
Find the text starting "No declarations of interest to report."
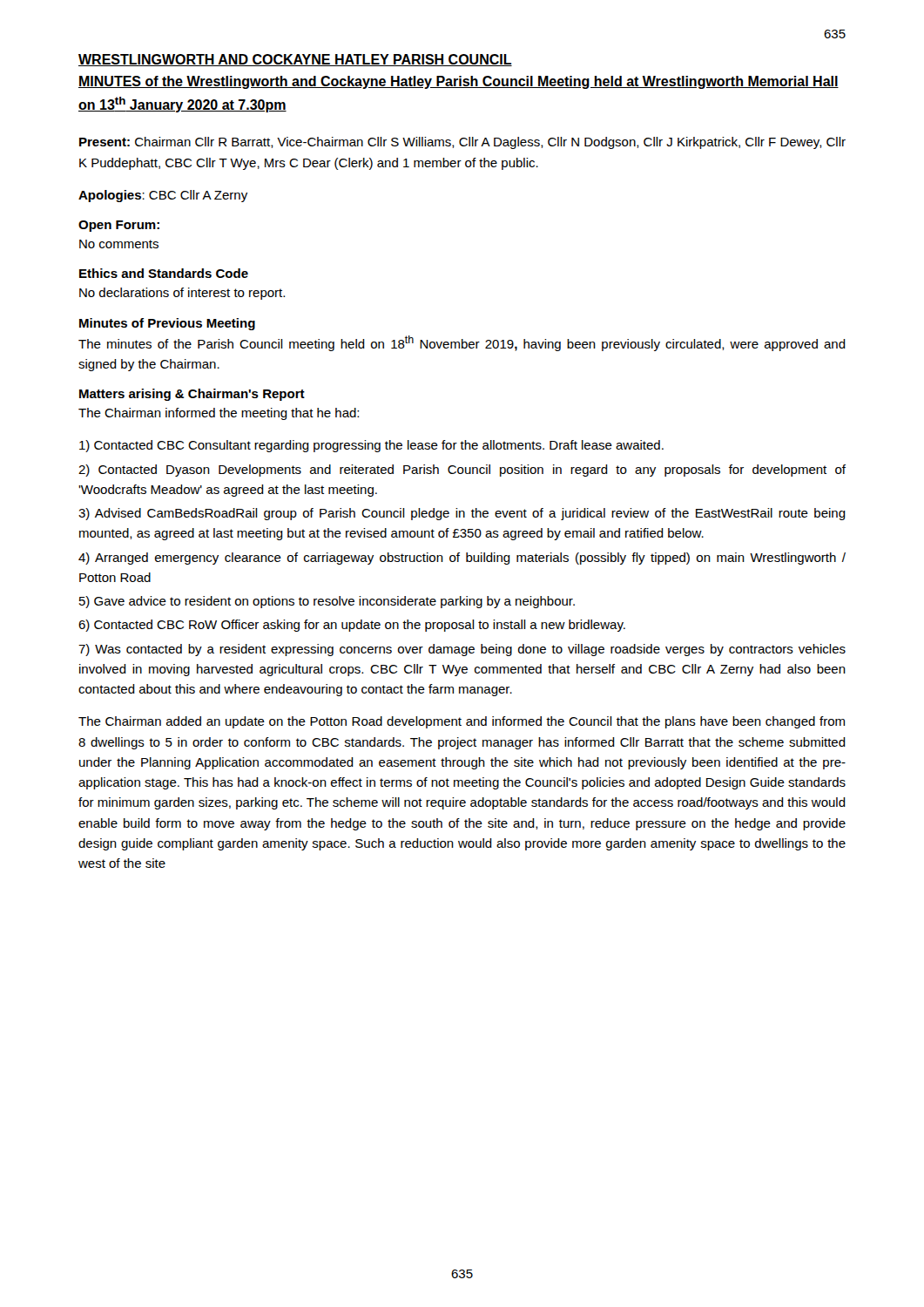[182, 293]
